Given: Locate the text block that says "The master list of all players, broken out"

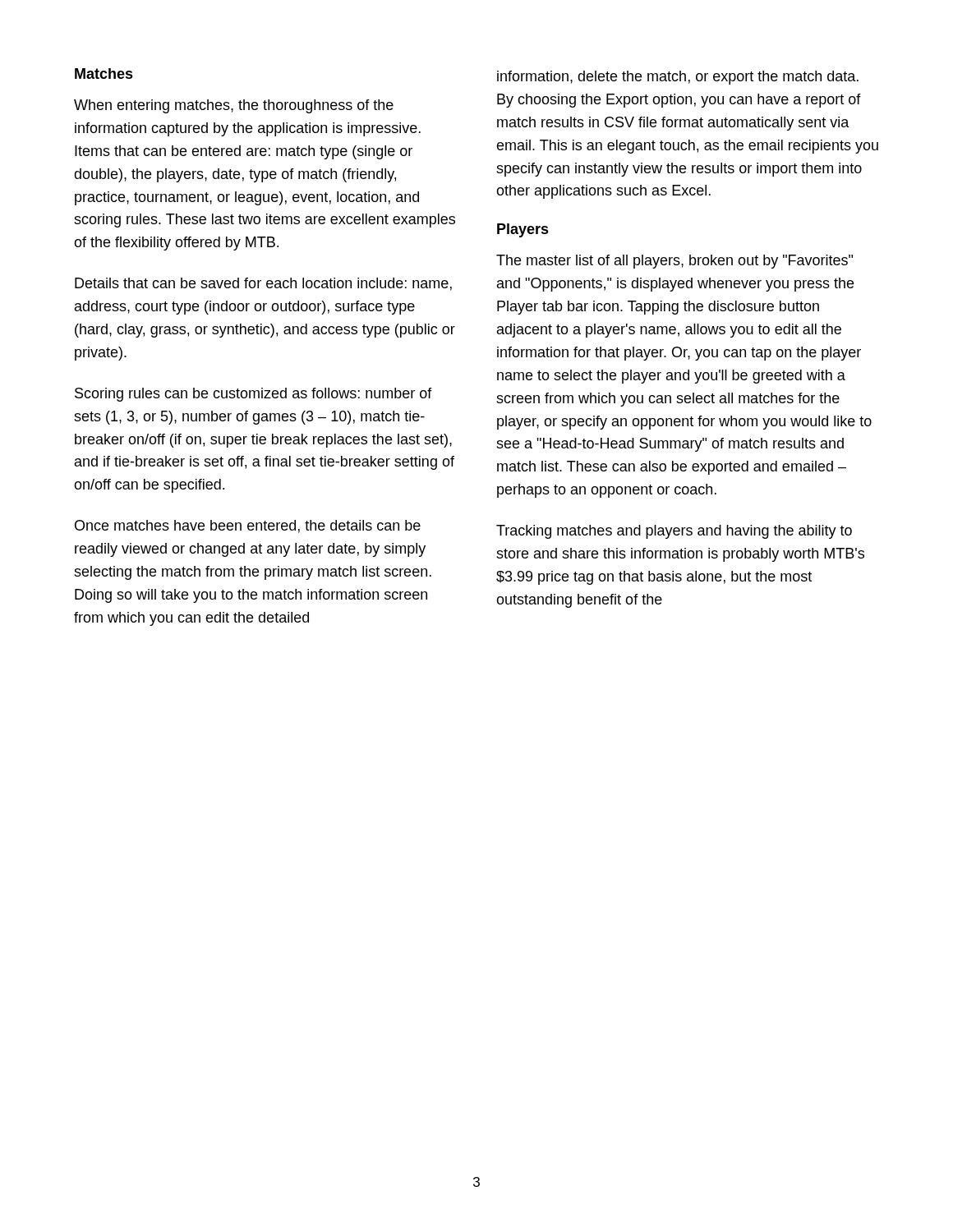Looking at the screenshot, I should coord(684,375).
